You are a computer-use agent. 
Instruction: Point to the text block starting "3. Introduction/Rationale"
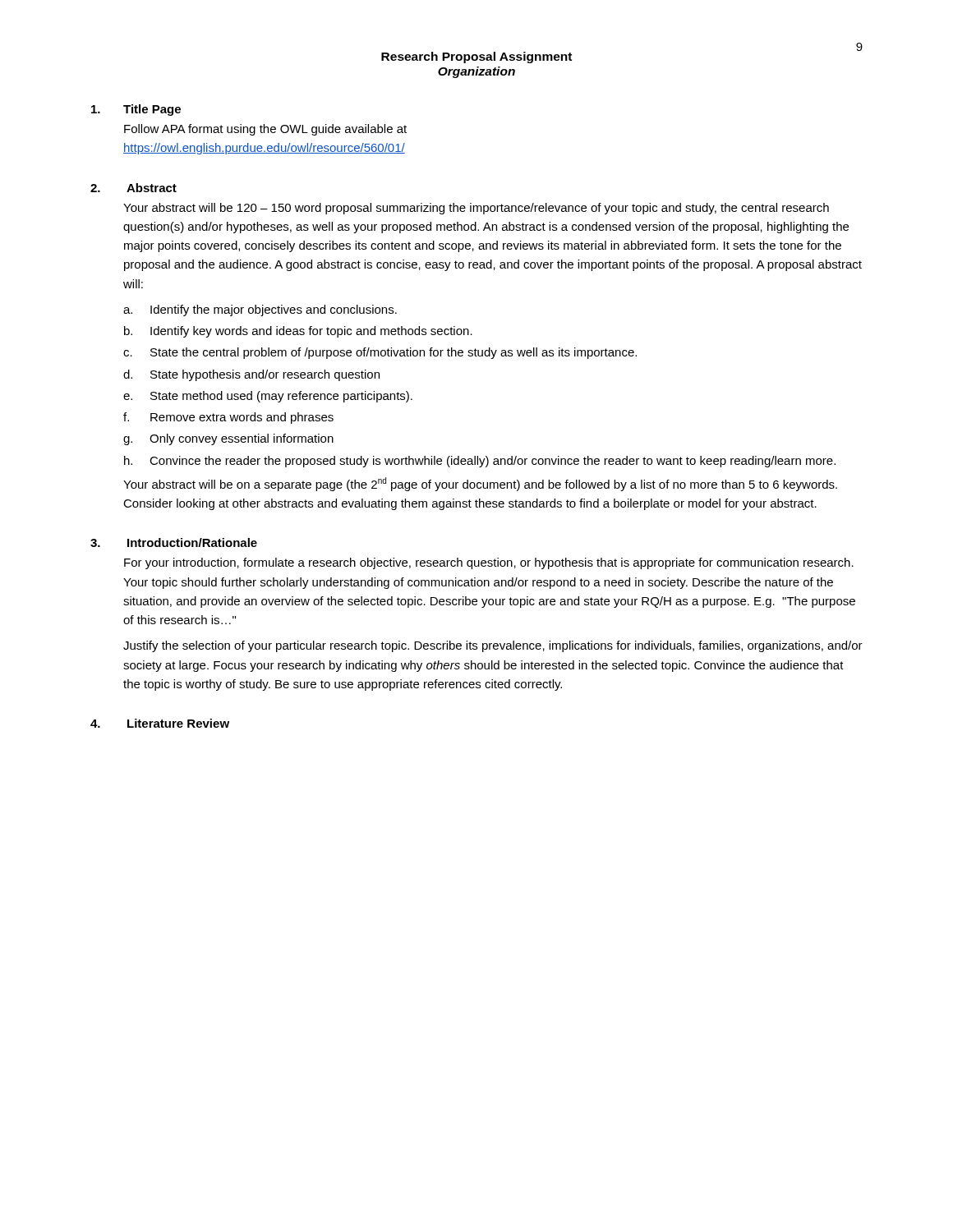click(x=174, y=543)
